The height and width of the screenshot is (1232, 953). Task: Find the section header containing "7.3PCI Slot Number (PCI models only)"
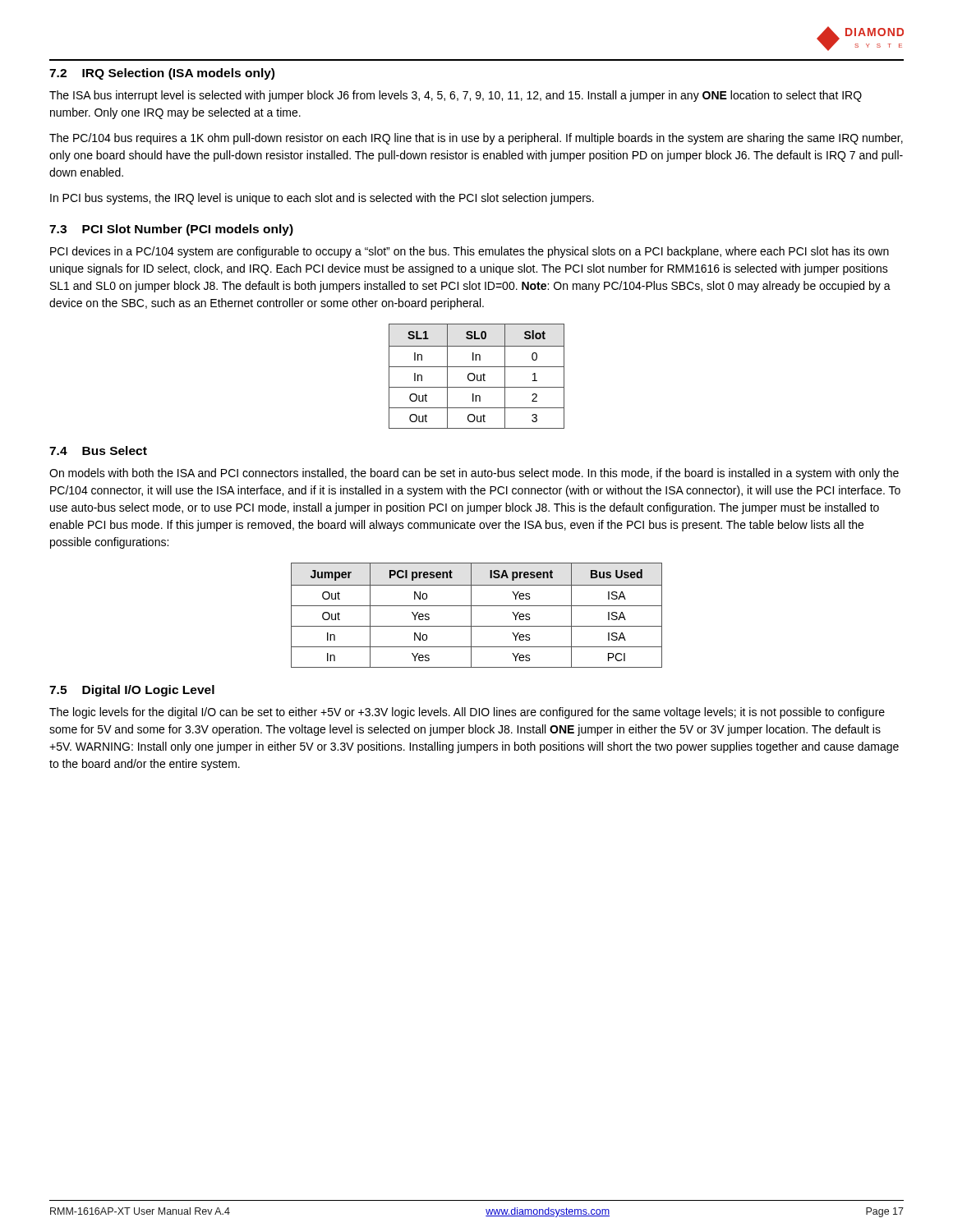(x=171, y=229)
